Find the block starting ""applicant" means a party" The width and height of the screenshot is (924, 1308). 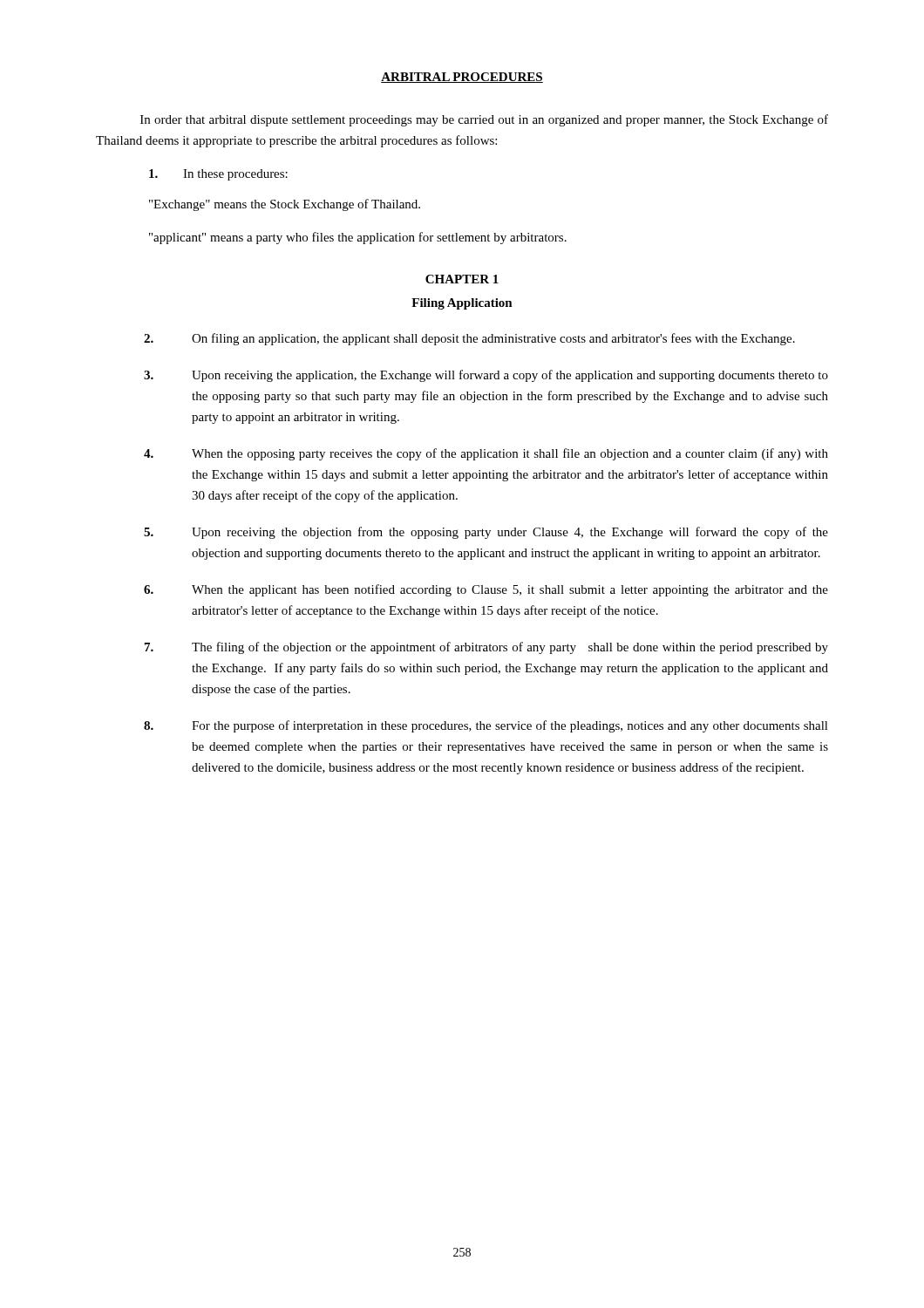click(x=358, y=237)
